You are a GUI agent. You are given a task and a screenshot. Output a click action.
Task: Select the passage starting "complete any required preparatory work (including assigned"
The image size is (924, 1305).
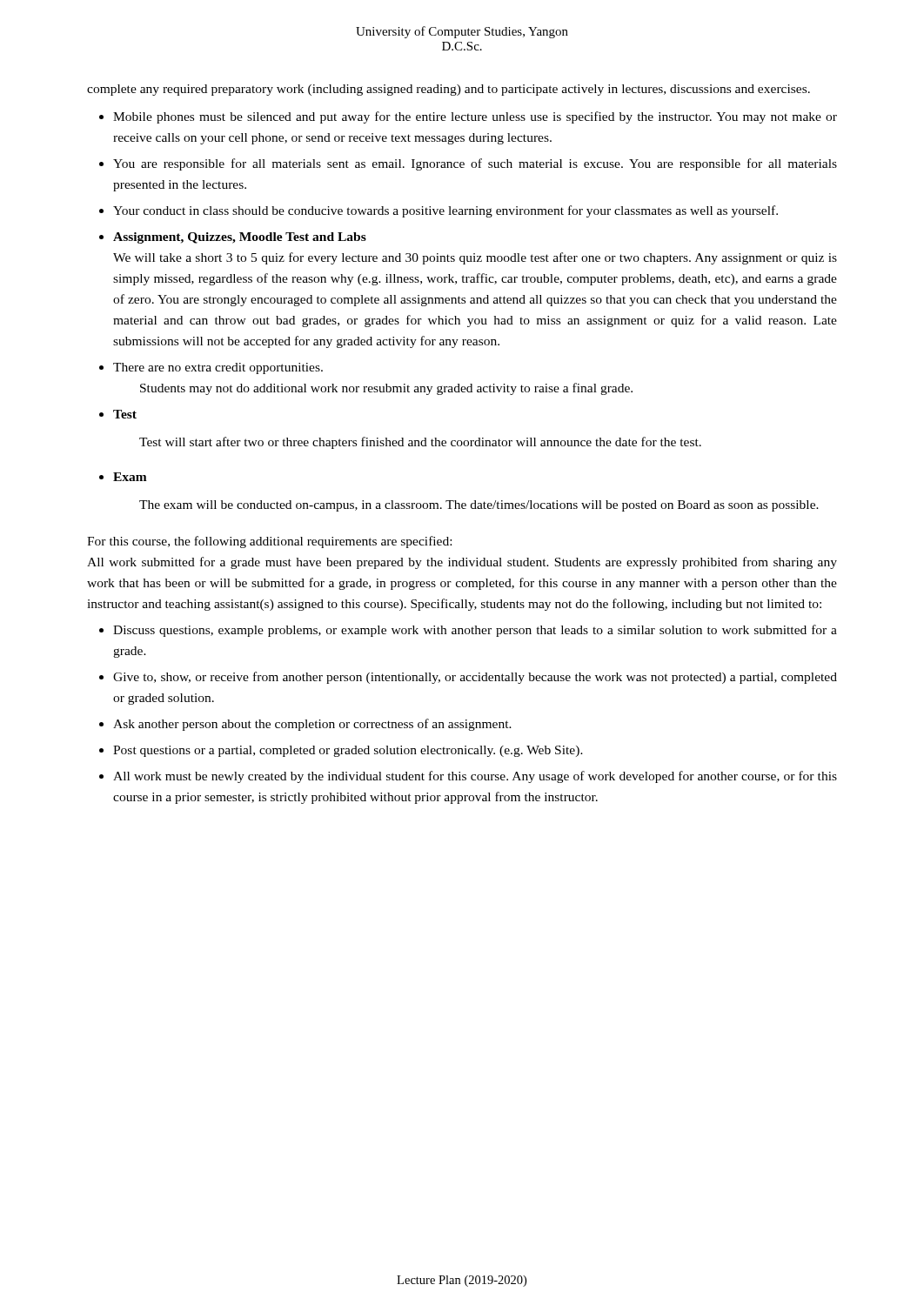pyautogui.click(x=449, y=88)
